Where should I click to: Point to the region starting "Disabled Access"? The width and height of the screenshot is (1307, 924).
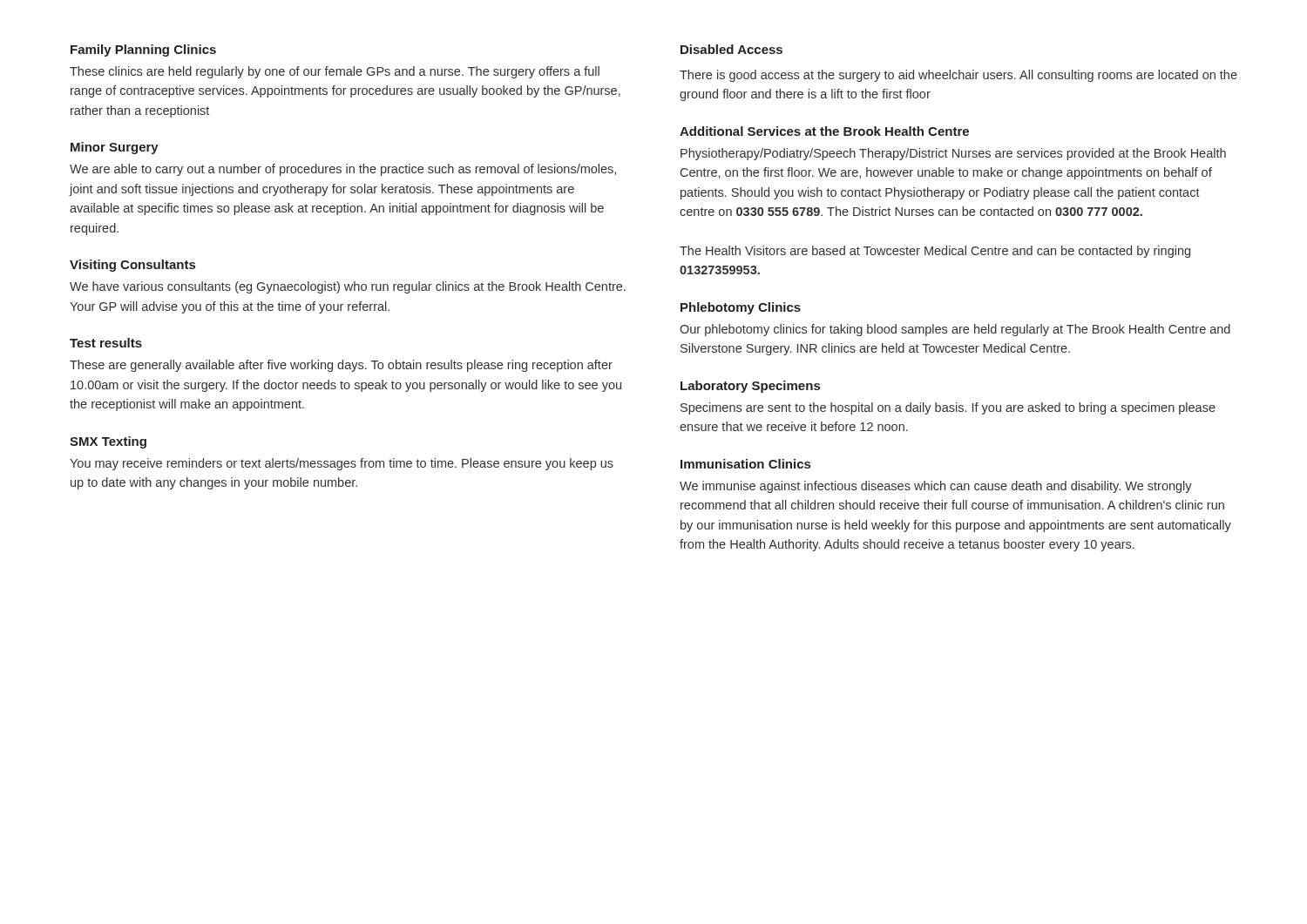[731, 49]
